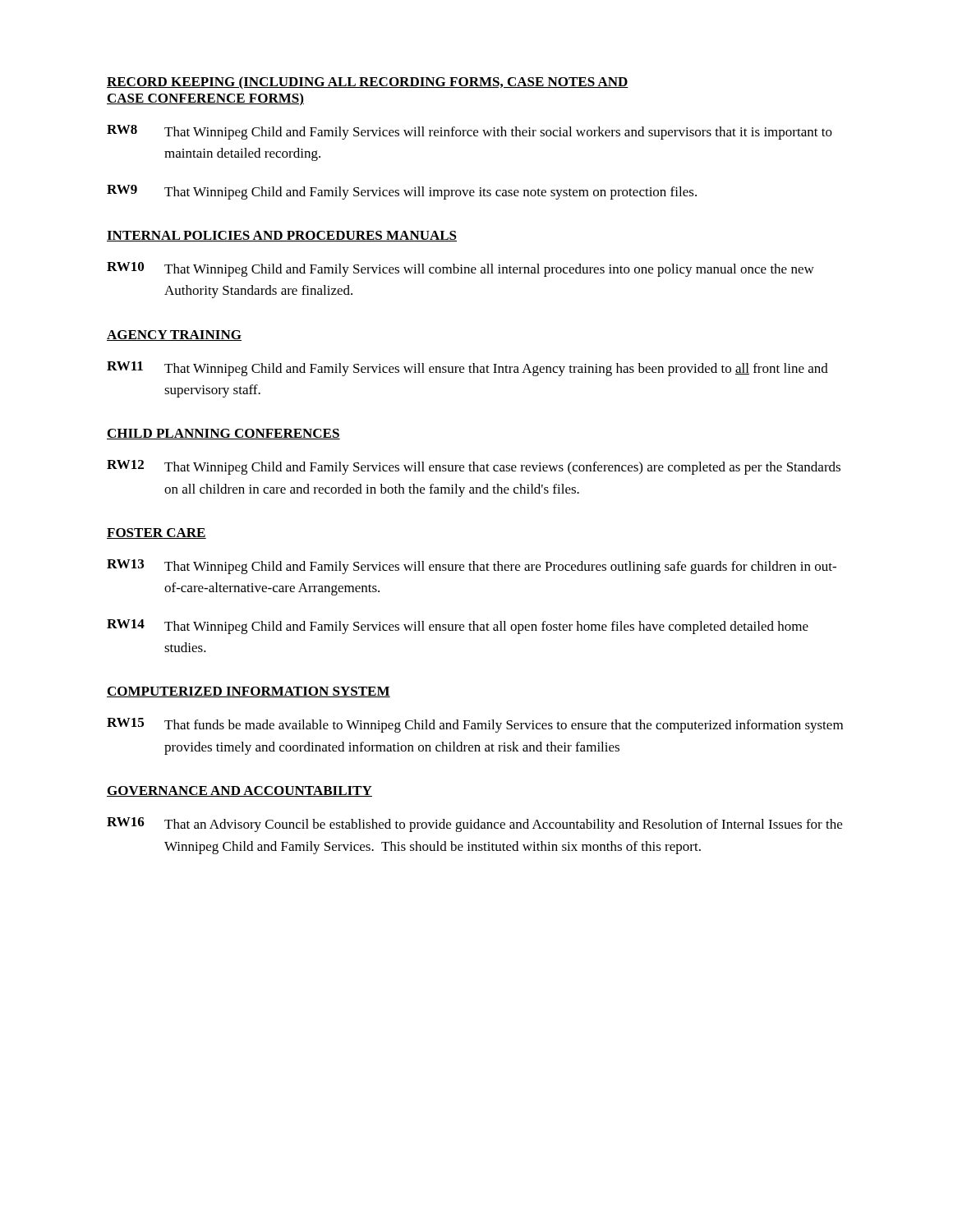
Task: Point to the block starting "INTERNAL POLICIES AND PROCEDURES MANUALS"
Action: point(282,235)
